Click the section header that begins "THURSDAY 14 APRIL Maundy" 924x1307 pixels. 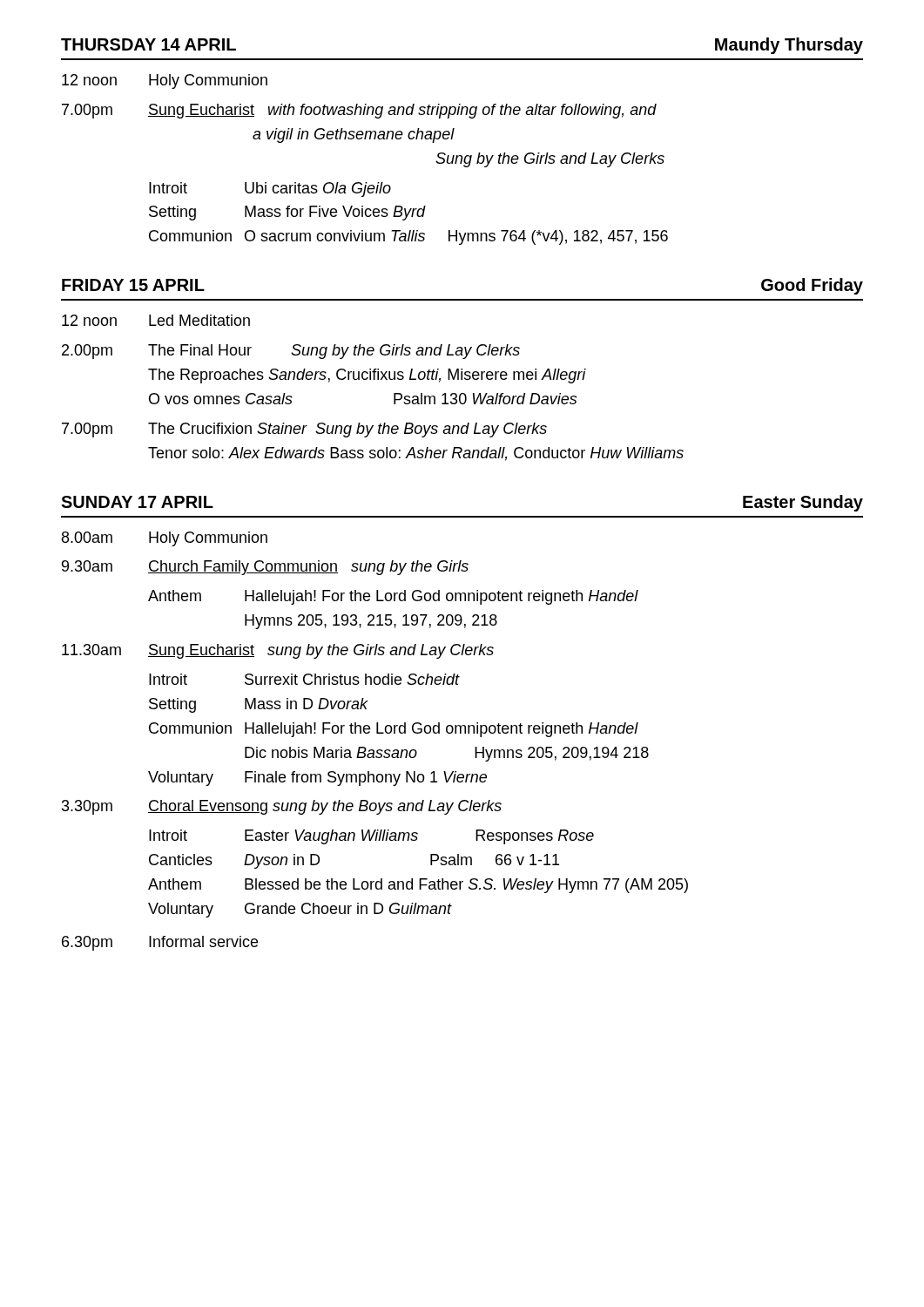[144, 46]
